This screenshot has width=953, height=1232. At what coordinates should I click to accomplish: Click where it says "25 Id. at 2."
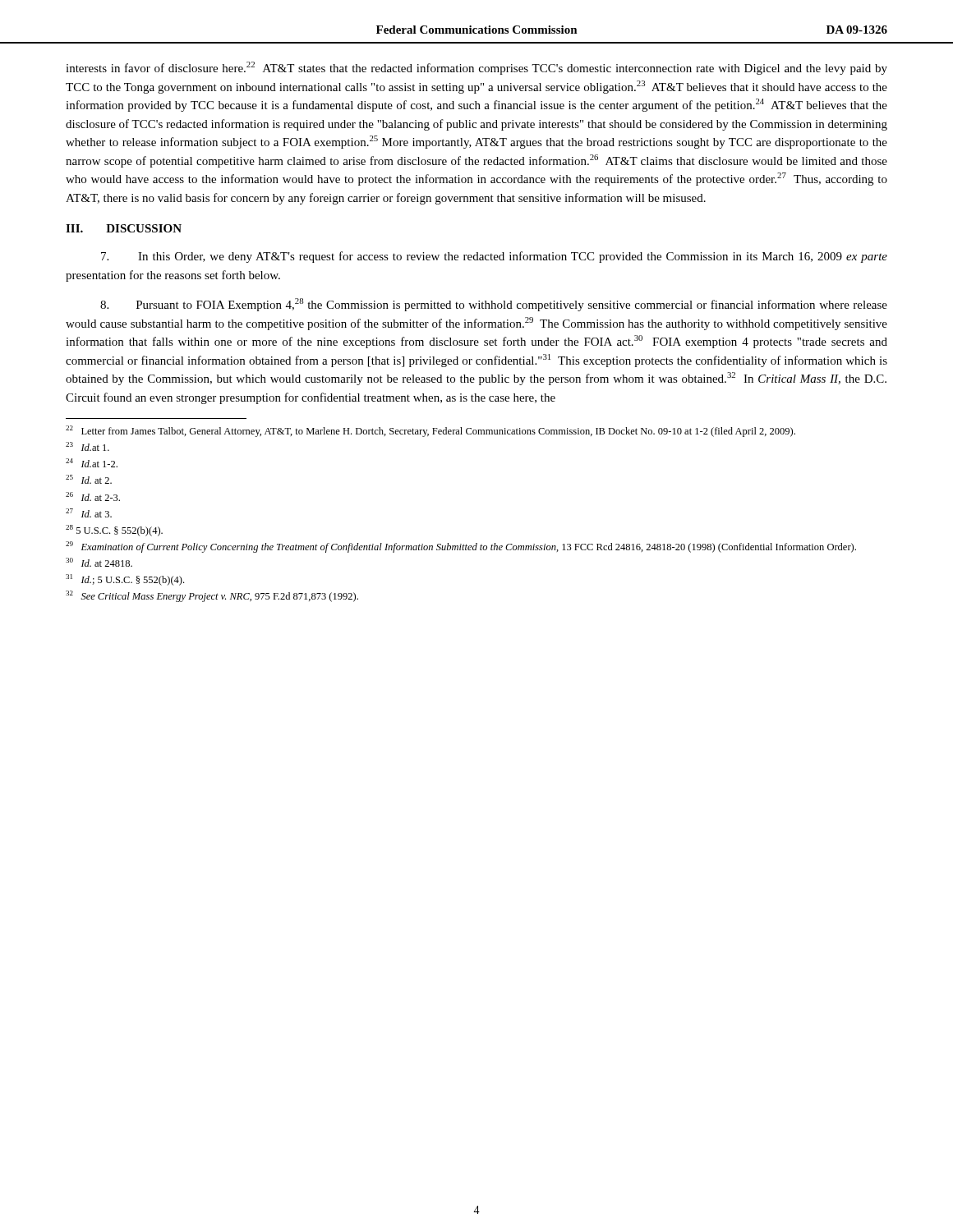click(x=89, y=480)
